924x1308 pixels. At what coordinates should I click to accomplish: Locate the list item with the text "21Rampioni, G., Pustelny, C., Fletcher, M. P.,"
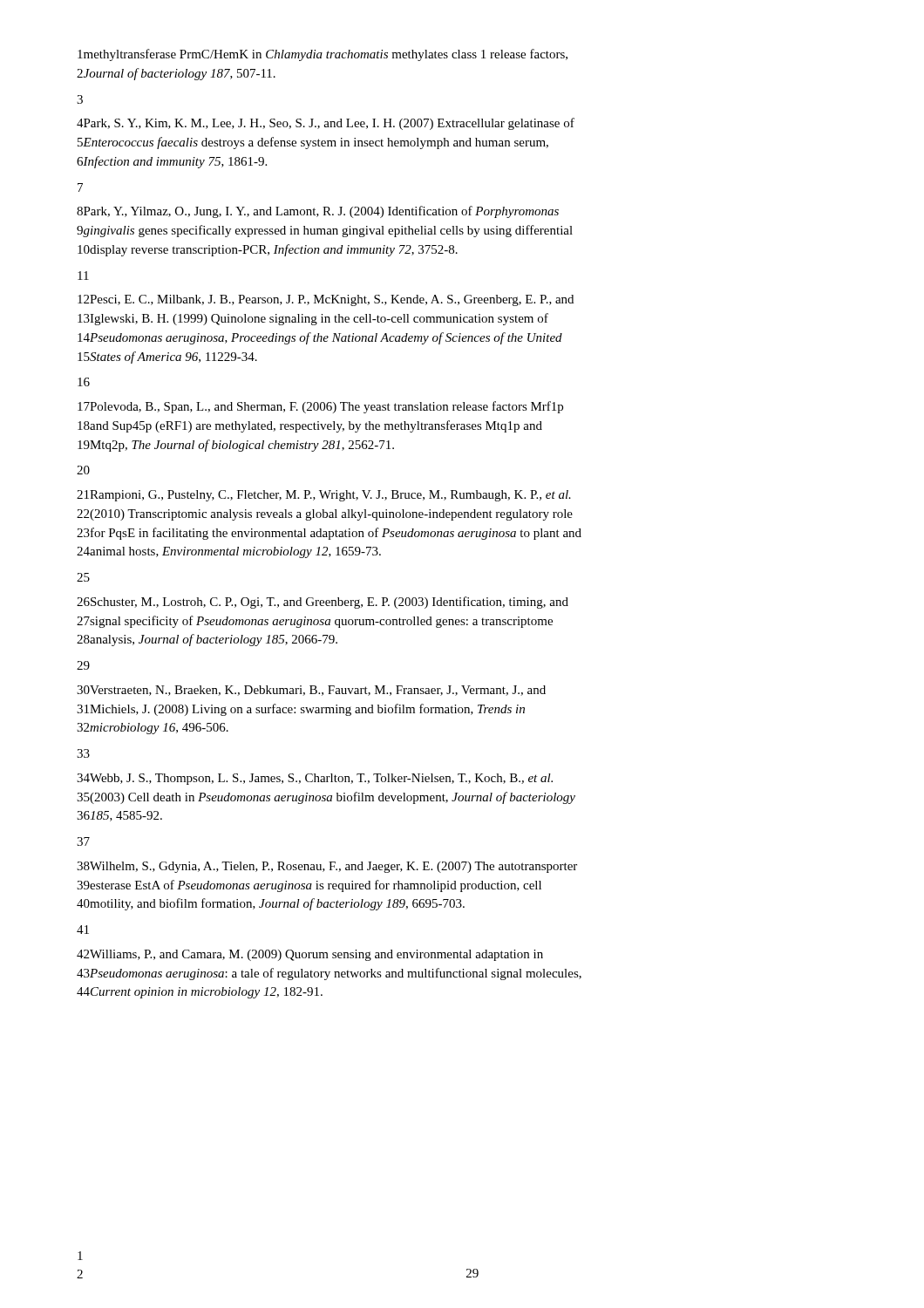tap(469, 524)
